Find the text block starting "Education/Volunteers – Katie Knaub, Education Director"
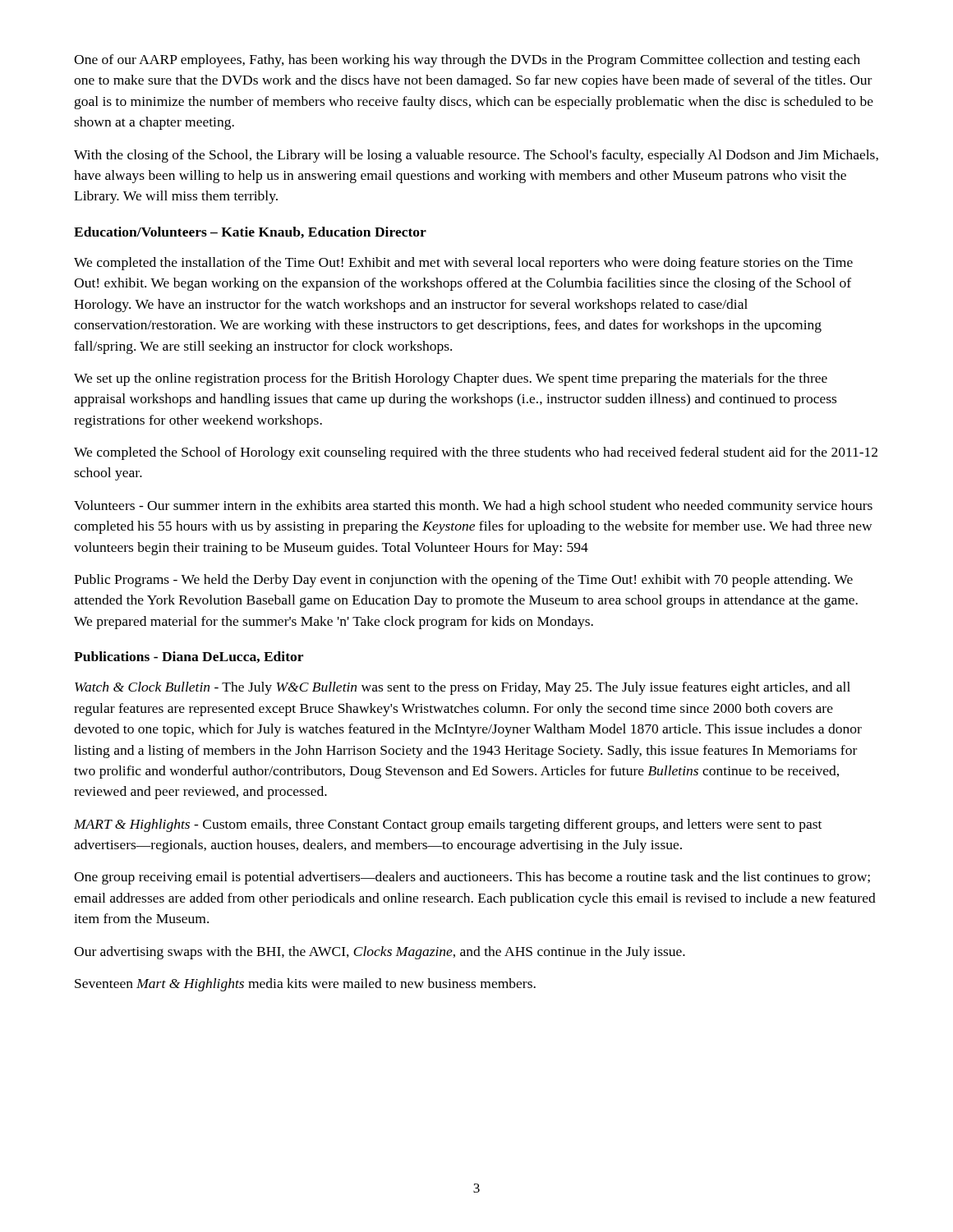The width and height of the screenshot is (953, 1232). point(250,231)
